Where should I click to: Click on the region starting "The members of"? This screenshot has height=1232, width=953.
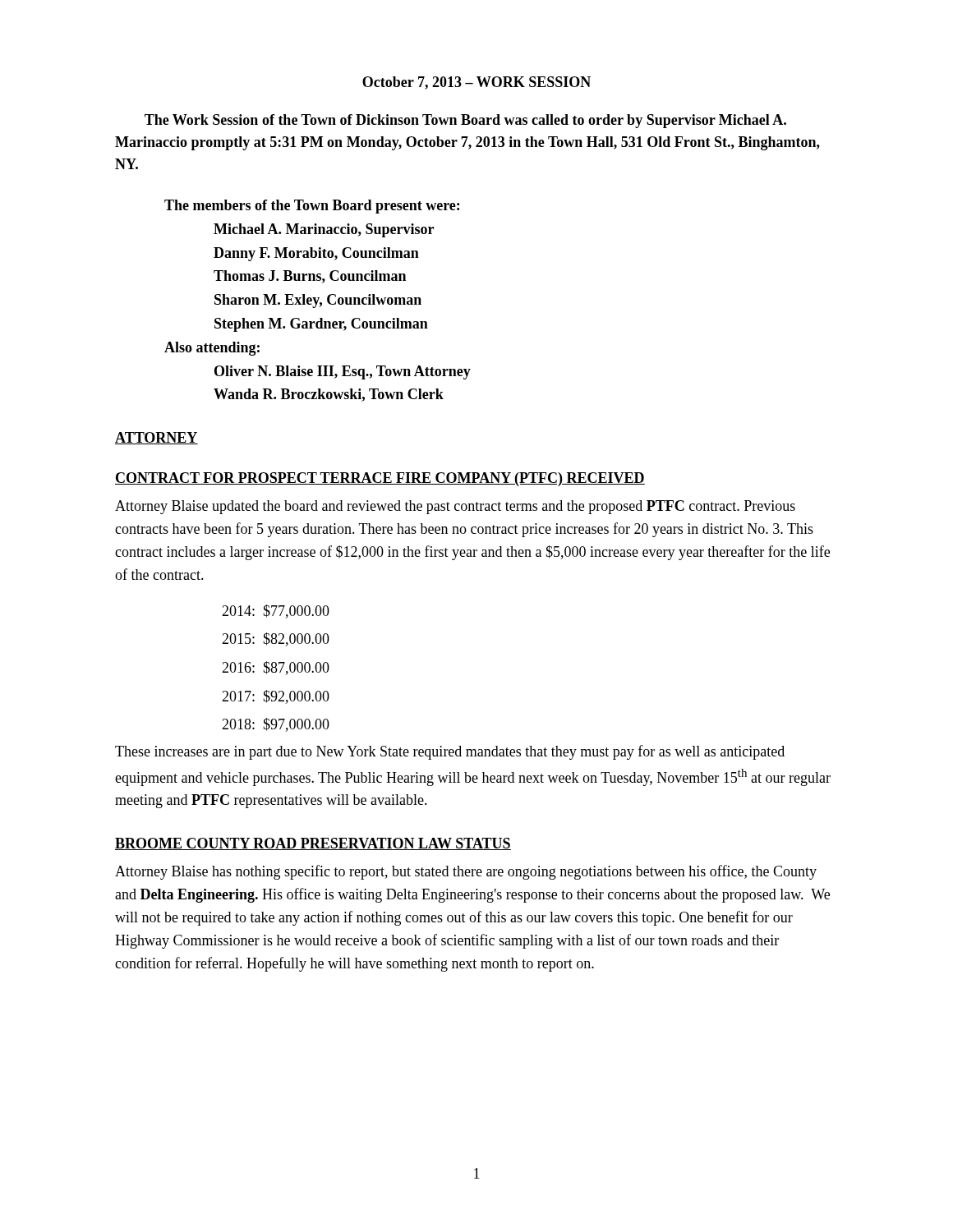point(317,300)
